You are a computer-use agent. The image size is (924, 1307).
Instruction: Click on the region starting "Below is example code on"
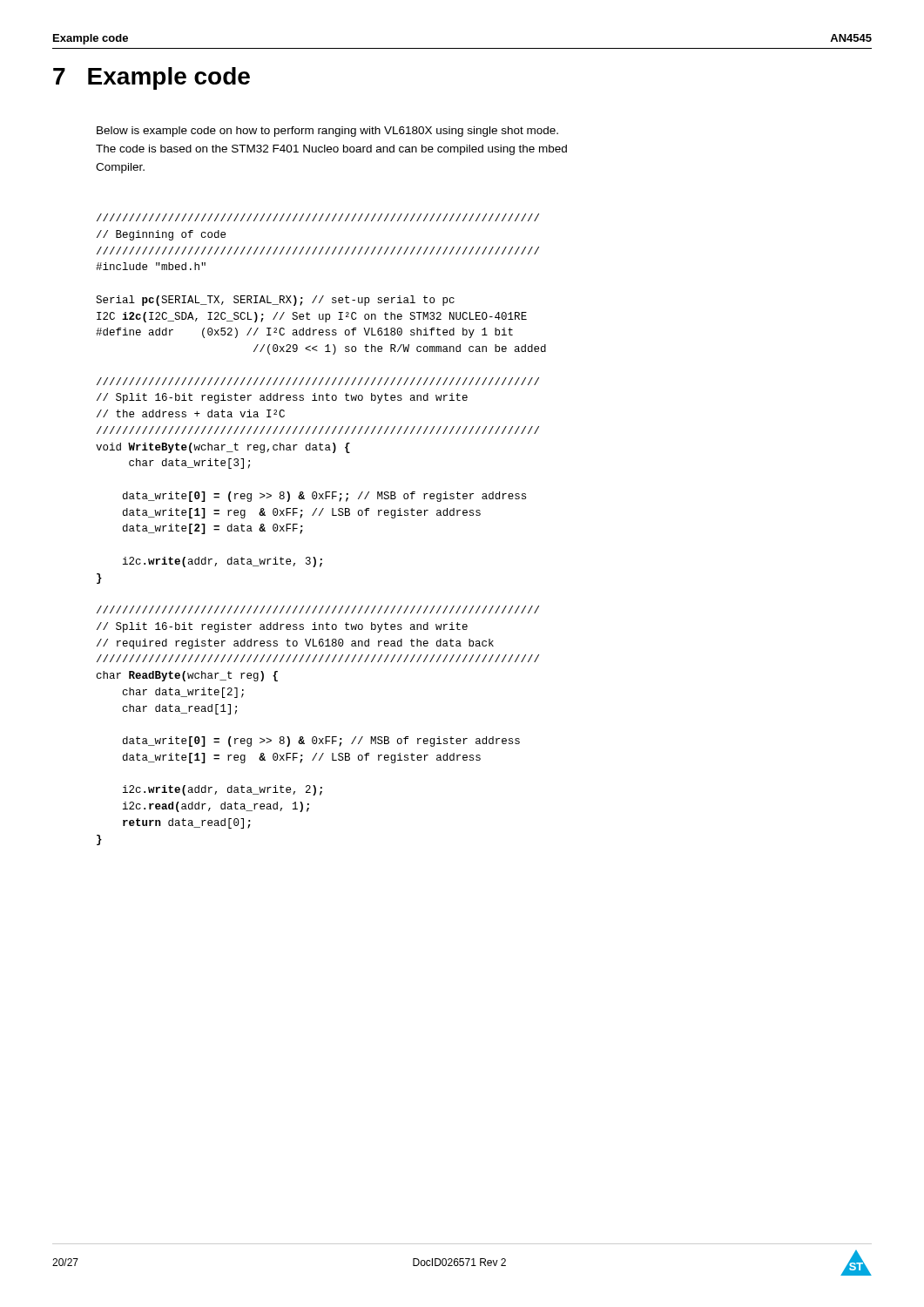coord(332,149)
